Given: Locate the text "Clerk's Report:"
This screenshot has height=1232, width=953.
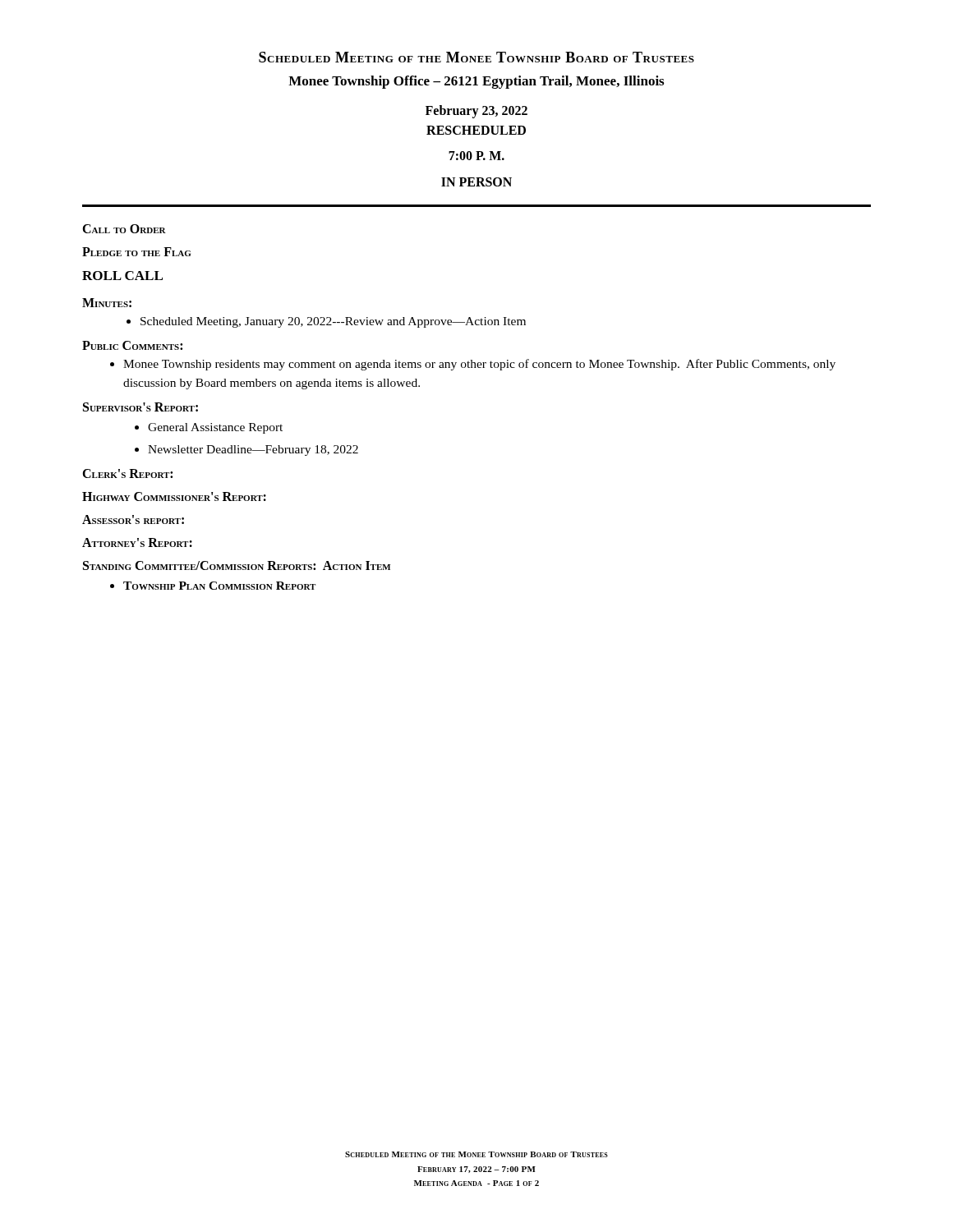Looking at the screenshot, I should pos(128,474).
